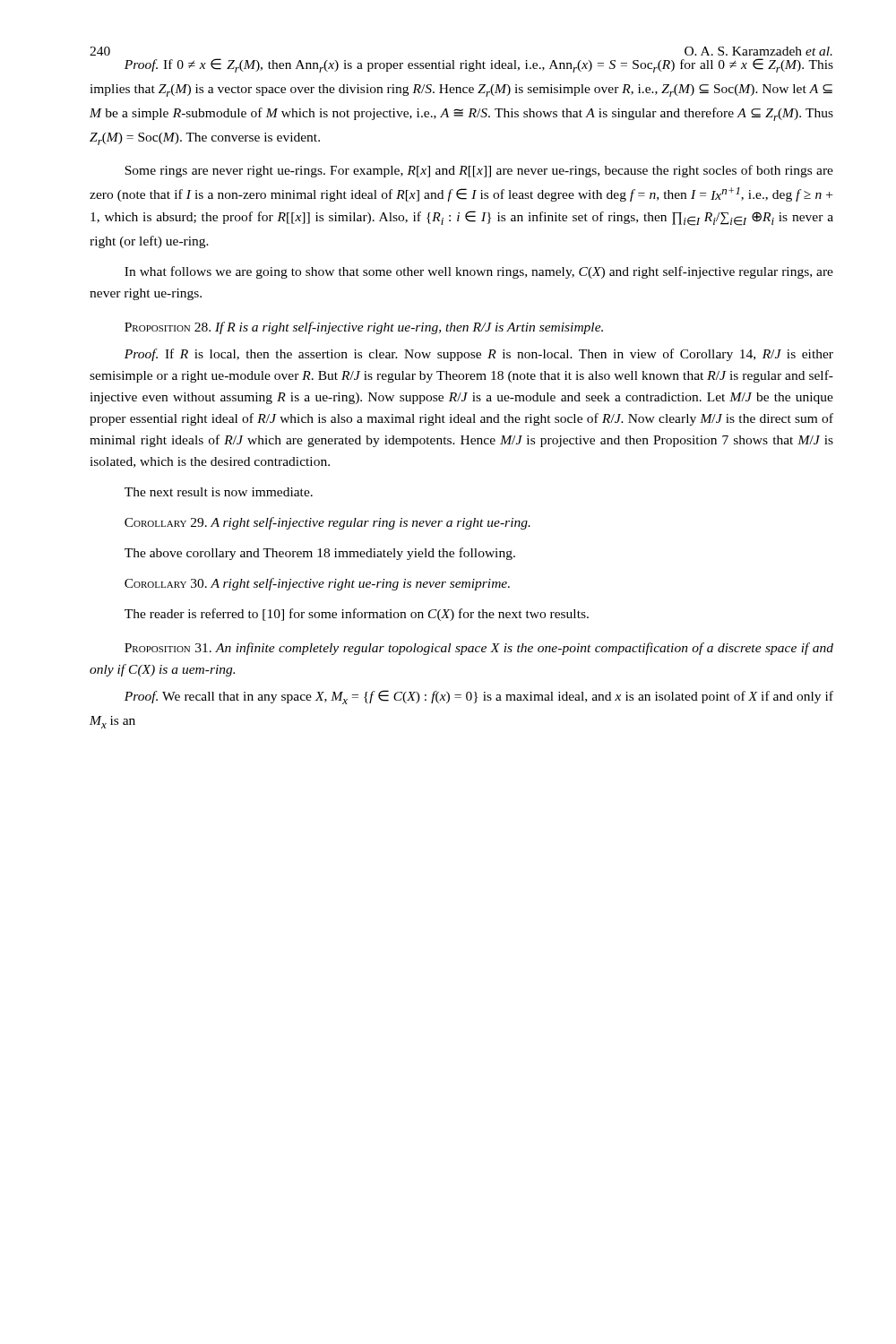Select the region starting "The next result is now immediate."

click(x=219, y=491)
